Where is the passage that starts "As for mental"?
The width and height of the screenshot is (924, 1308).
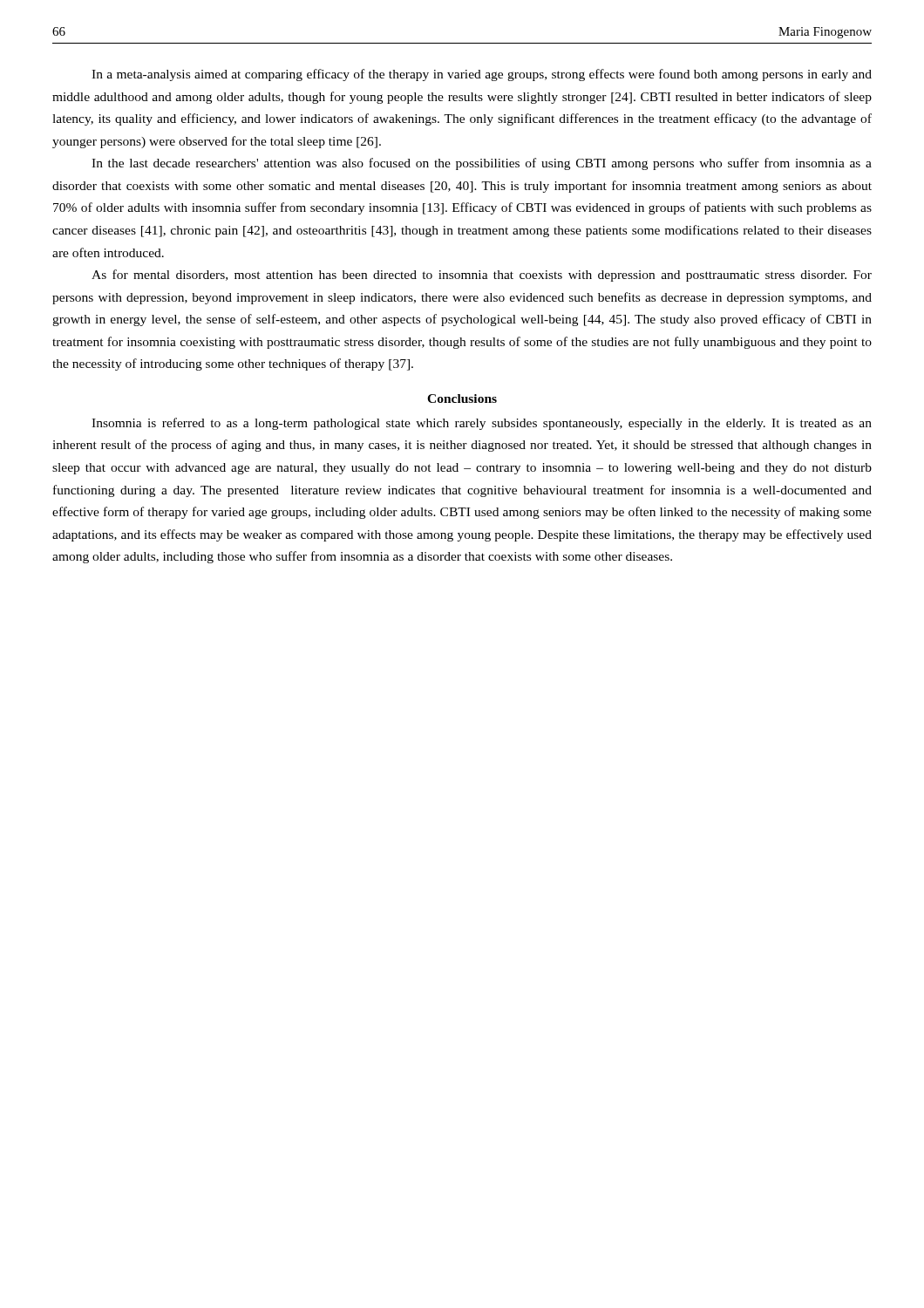tap(462, 319)
